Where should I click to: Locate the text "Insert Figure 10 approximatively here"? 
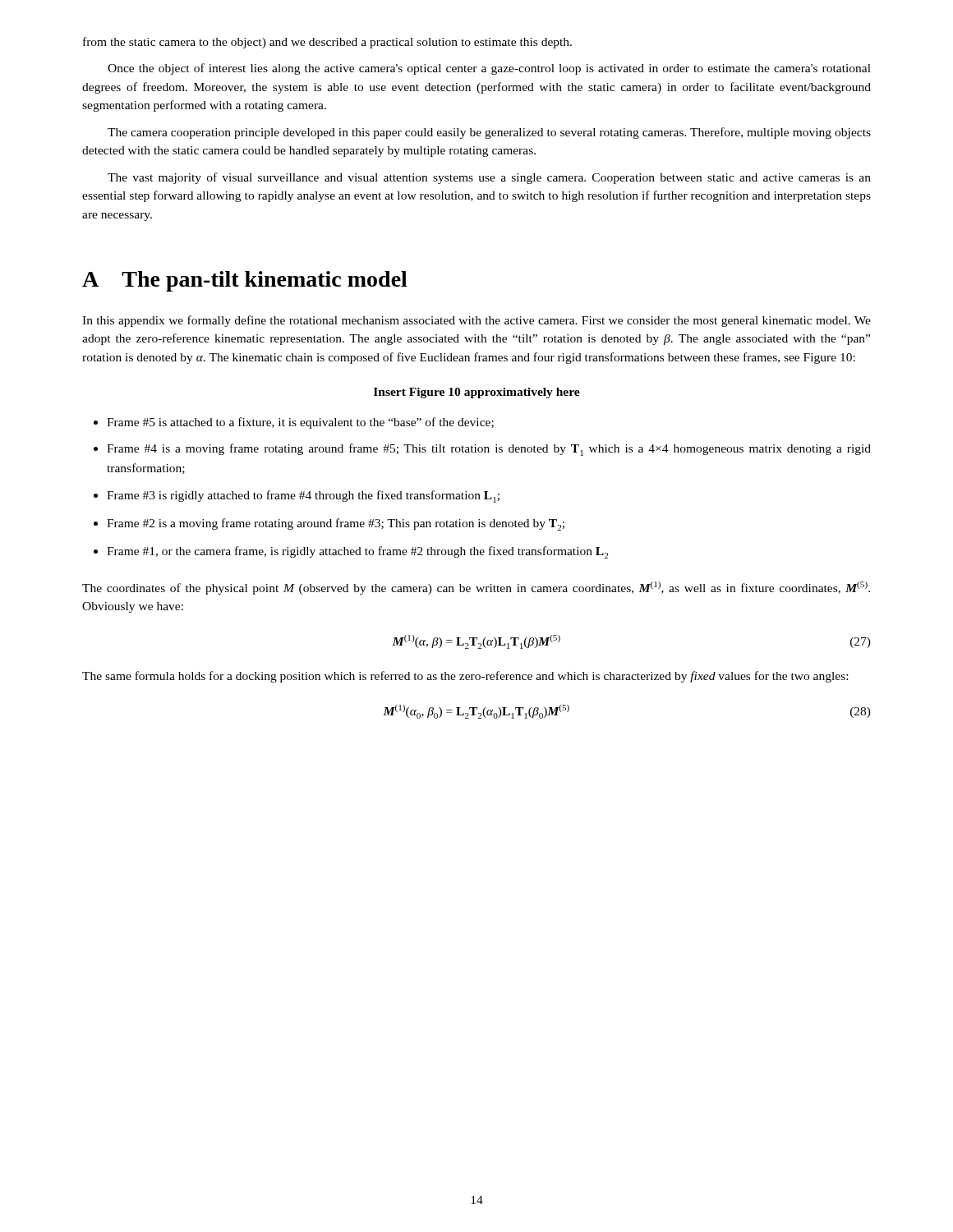476,392
